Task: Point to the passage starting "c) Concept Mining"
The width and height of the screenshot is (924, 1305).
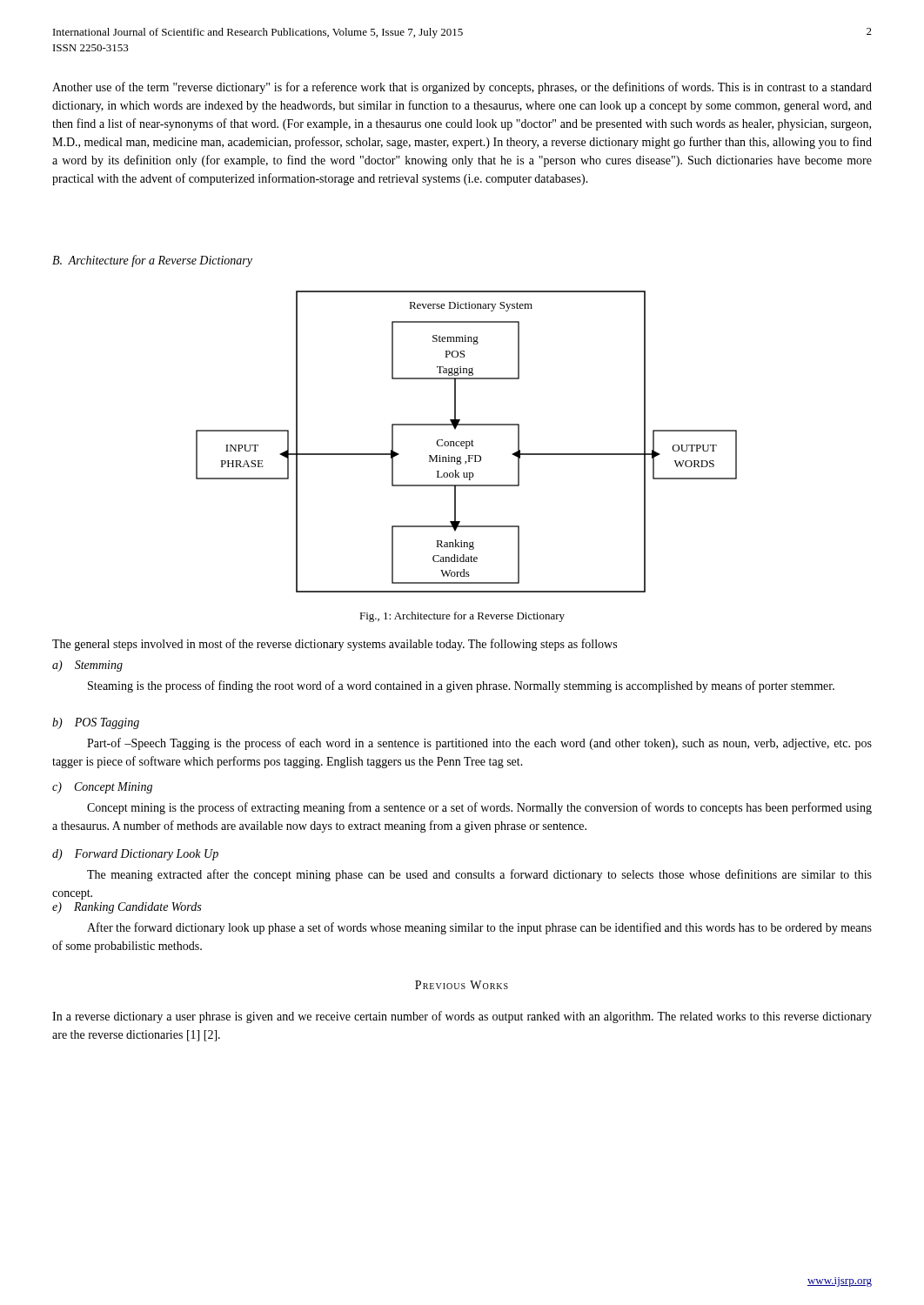Action: tap(102, 787)
